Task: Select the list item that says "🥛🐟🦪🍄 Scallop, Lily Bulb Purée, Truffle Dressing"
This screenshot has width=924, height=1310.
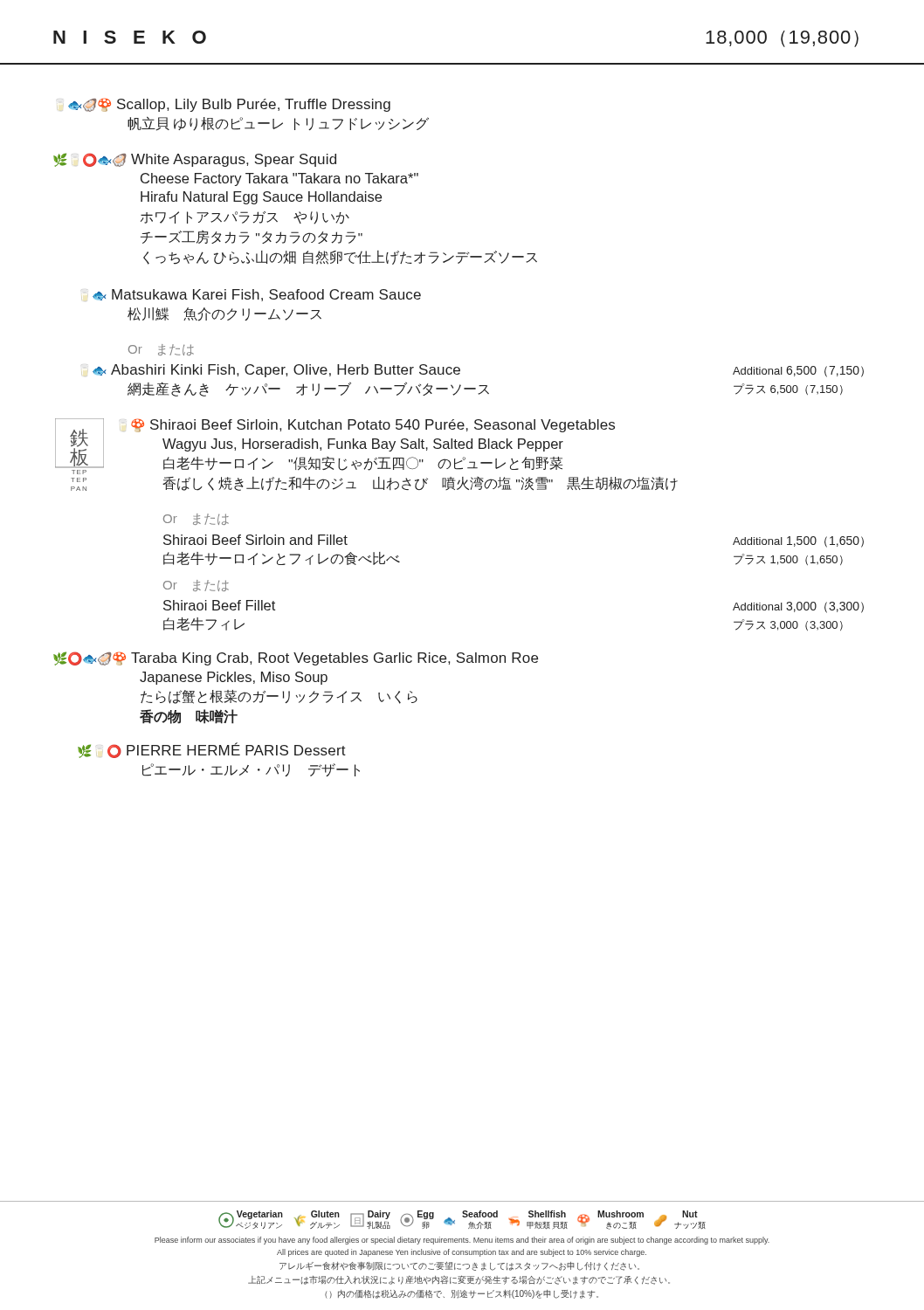Action: [229, 105]
